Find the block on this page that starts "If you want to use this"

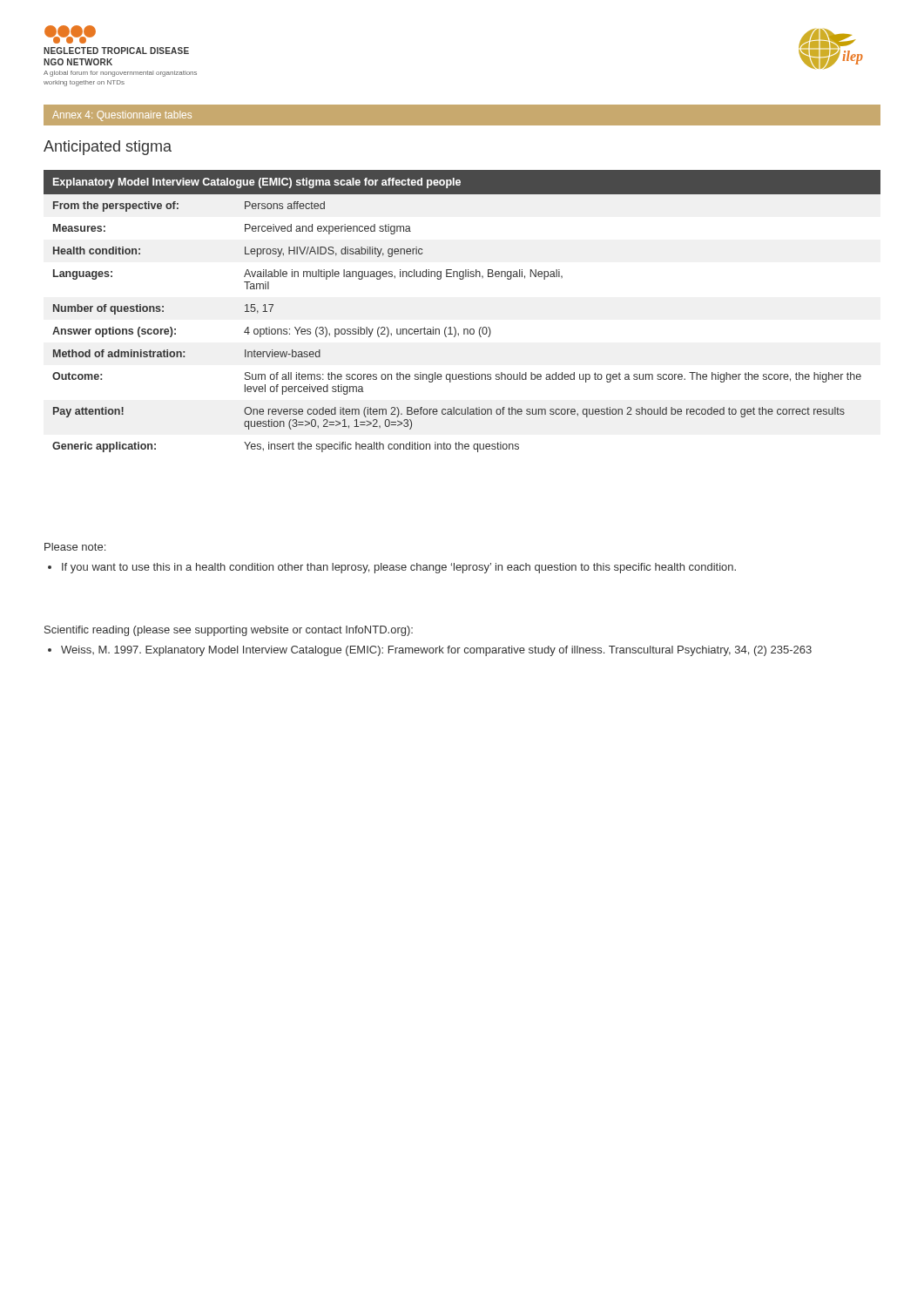tap(399, 567)
